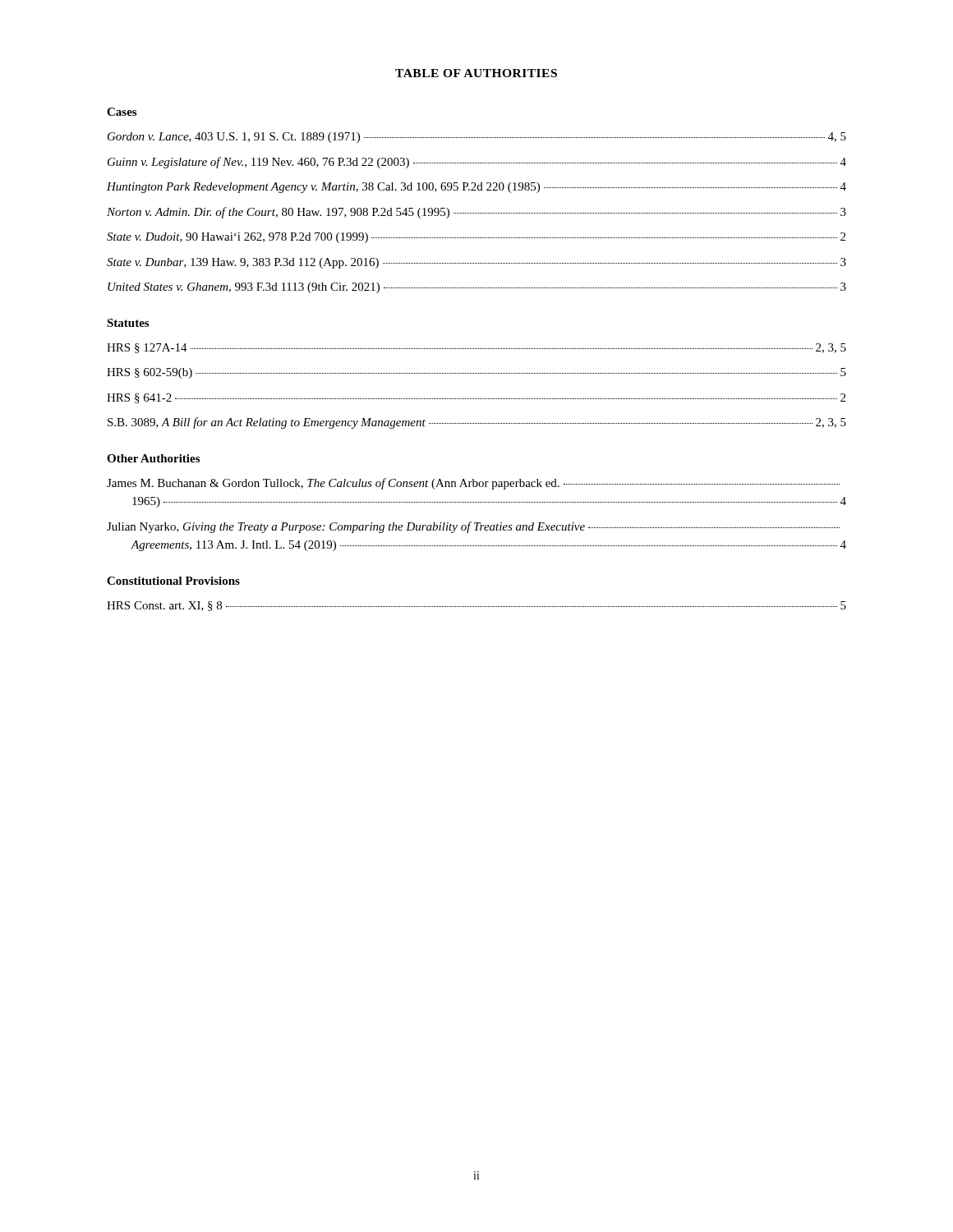This screenshot has height=1232, width=953.
Task: Click on the list item containing "HRS § 602-59(b) 5"
Action: (476, 372)
